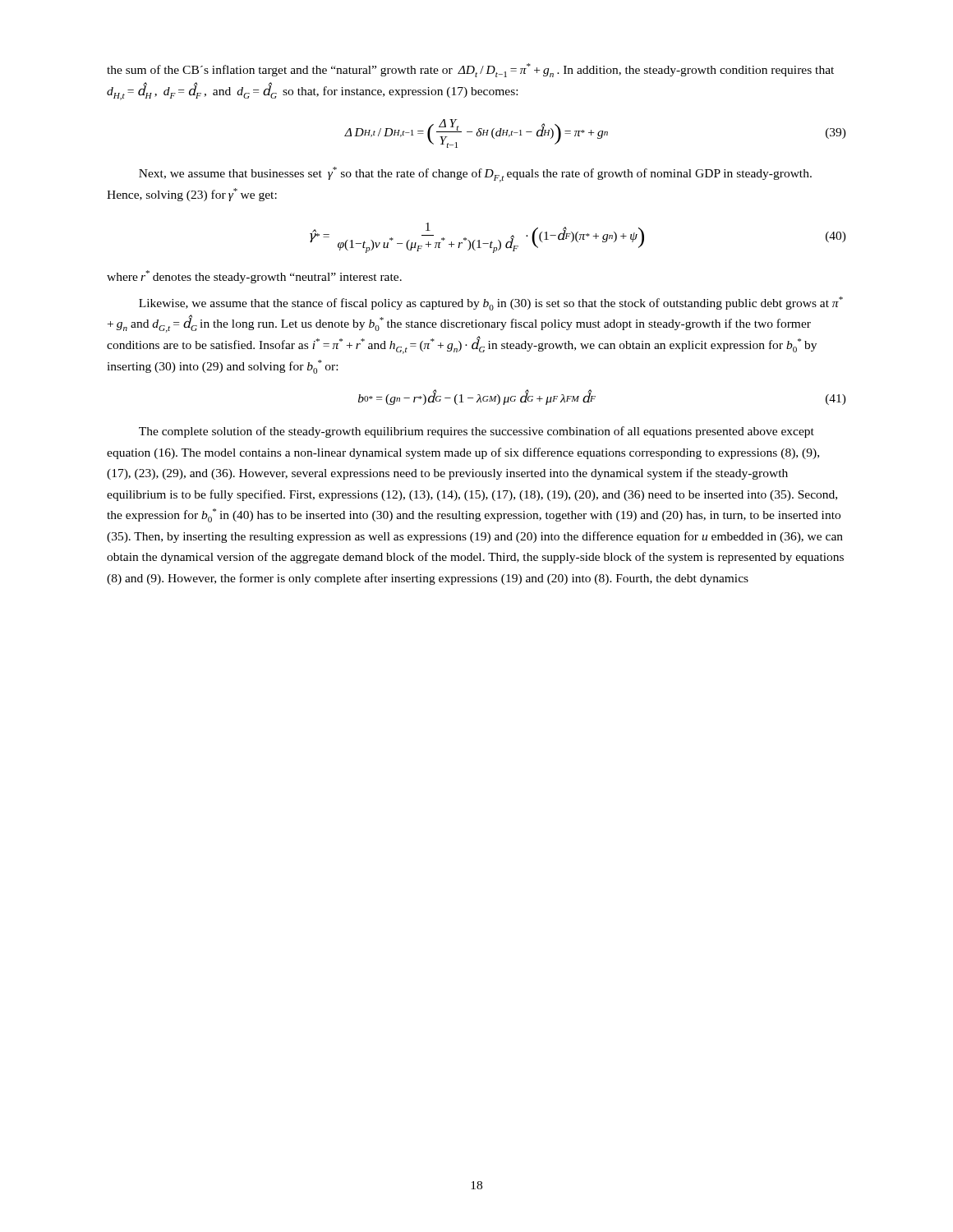
Task: Locate the text block that says "where r* denotes"
Action: [254, 277]
